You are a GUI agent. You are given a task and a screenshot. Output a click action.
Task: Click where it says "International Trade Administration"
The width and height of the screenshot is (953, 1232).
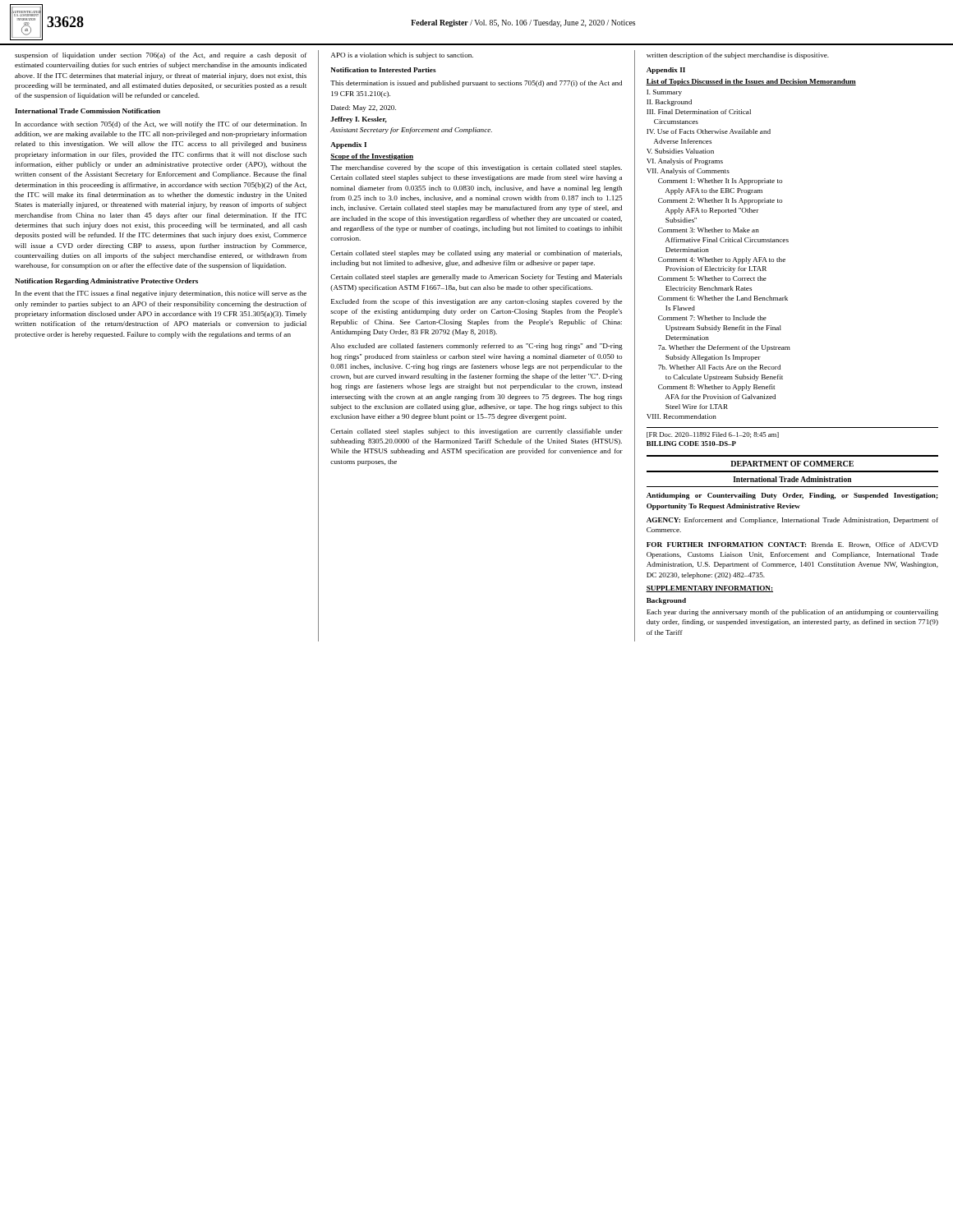pyautogui.click(x=792, y=480)
